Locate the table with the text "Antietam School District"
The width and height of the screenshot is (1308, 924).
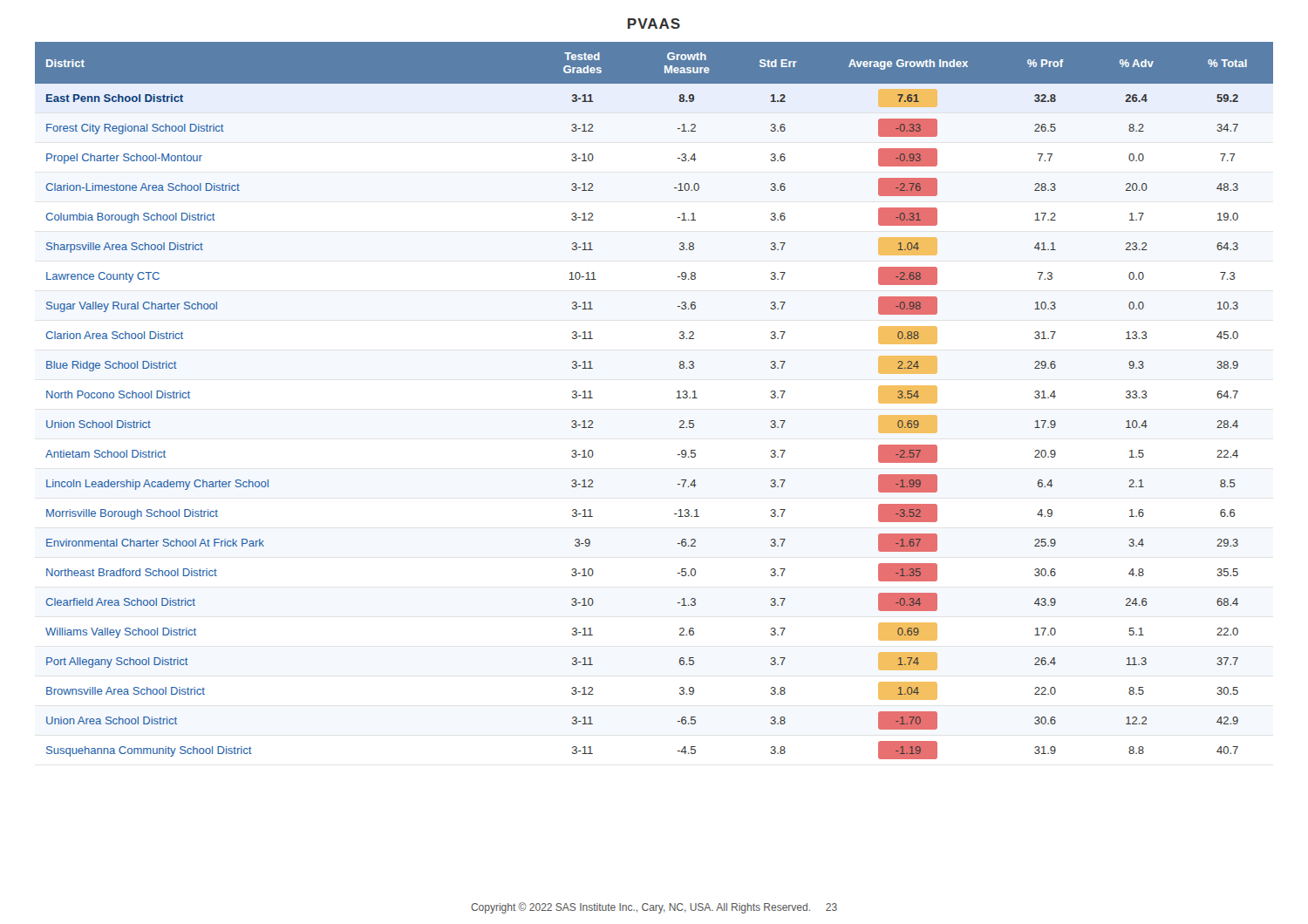click(654, 404)
